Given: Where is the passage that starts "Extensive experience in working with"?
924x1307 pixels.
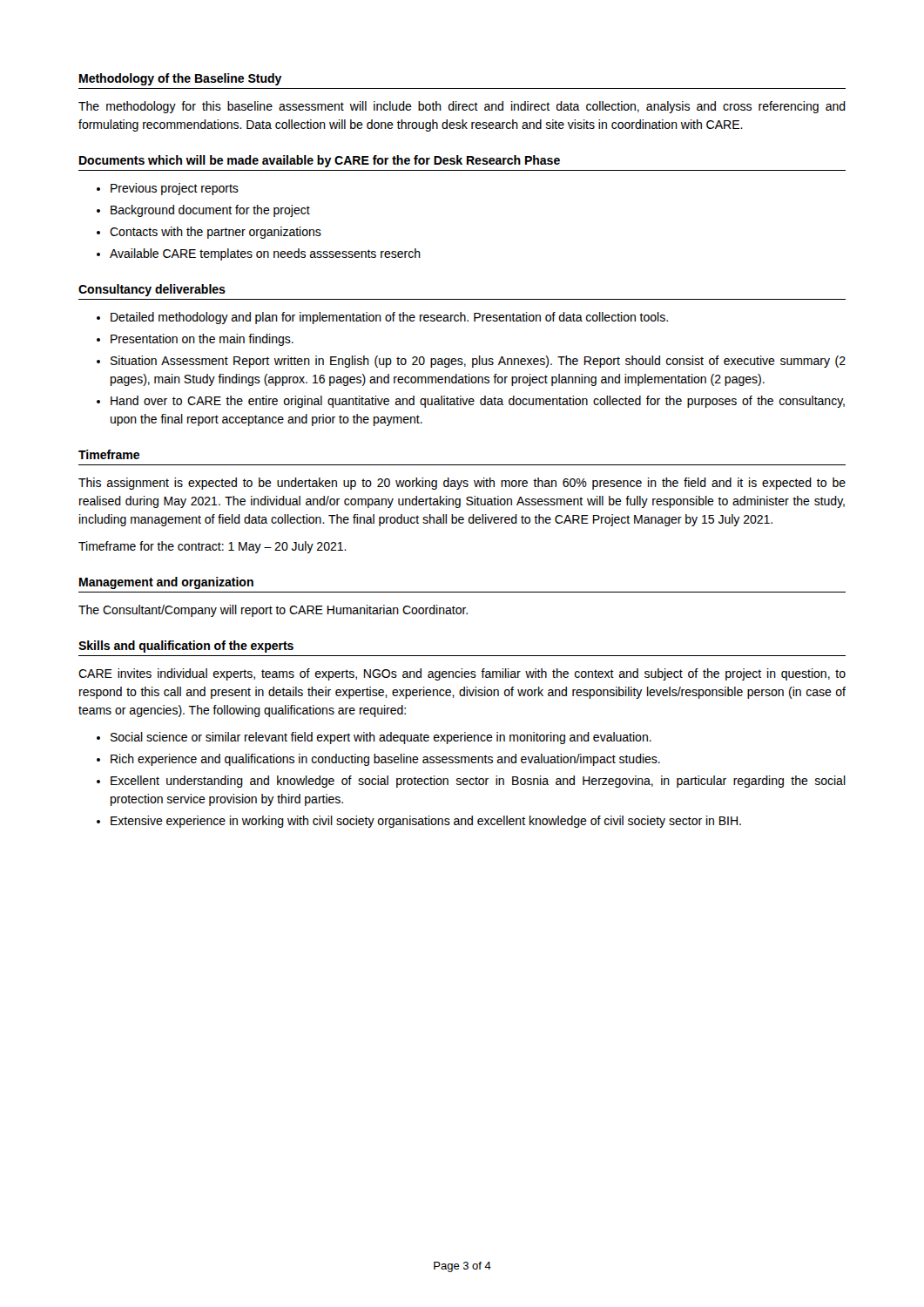Looking at the screenshot, I should [426, 821].
